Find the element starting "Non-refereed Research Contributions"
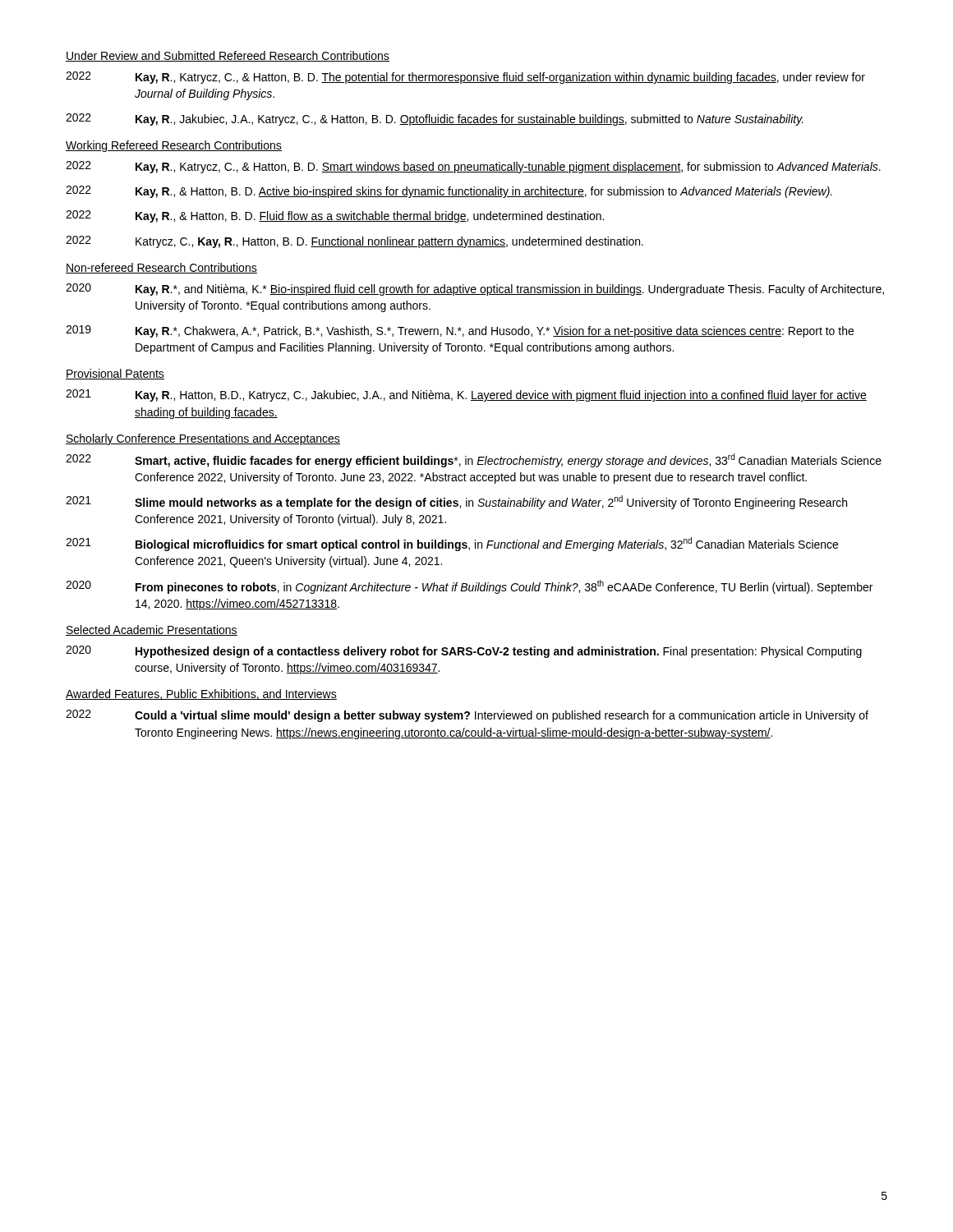 pos(161,268)
